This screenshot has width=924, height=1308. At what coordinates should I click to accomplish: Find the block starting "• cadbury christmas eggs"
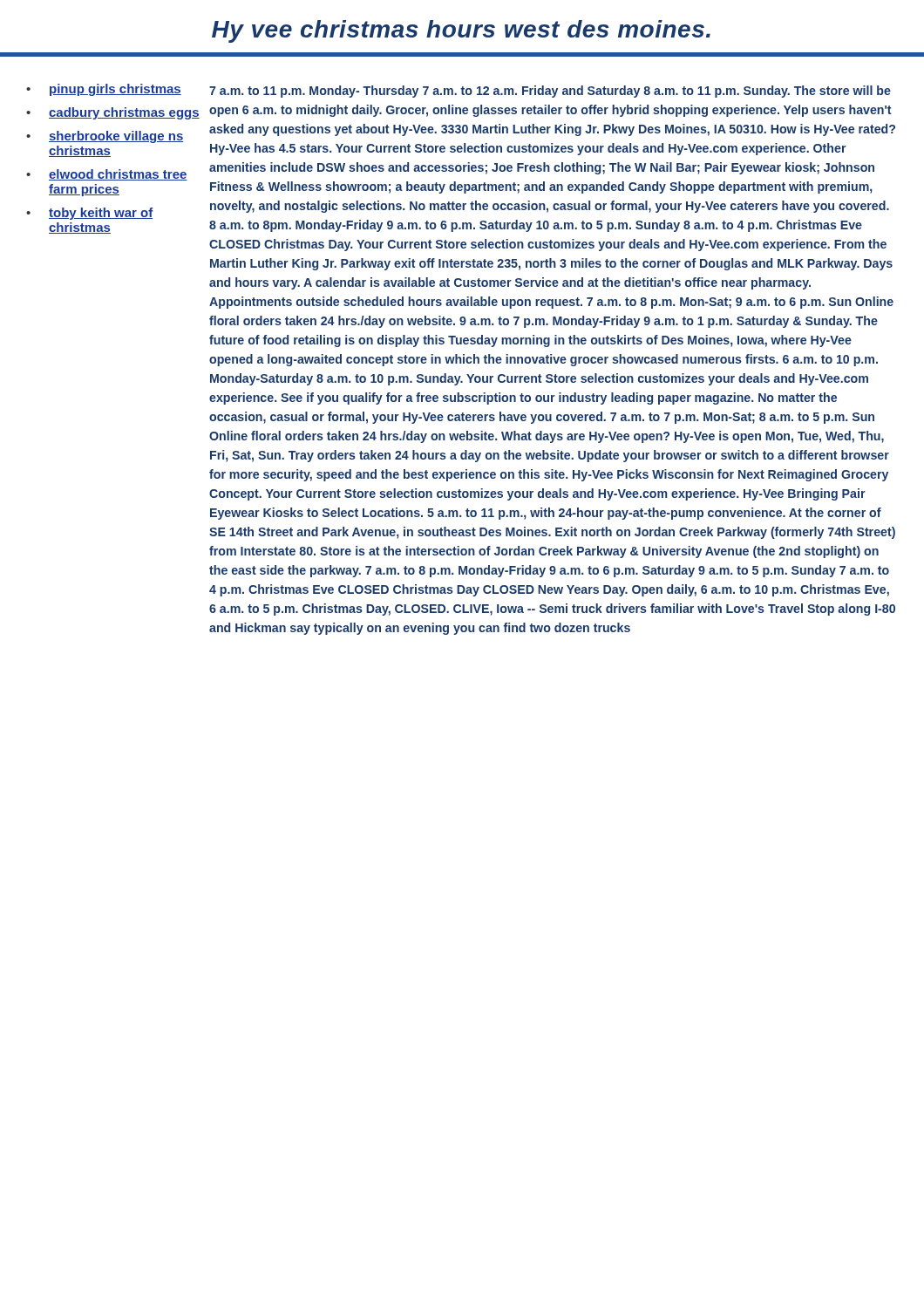point(113,112)
